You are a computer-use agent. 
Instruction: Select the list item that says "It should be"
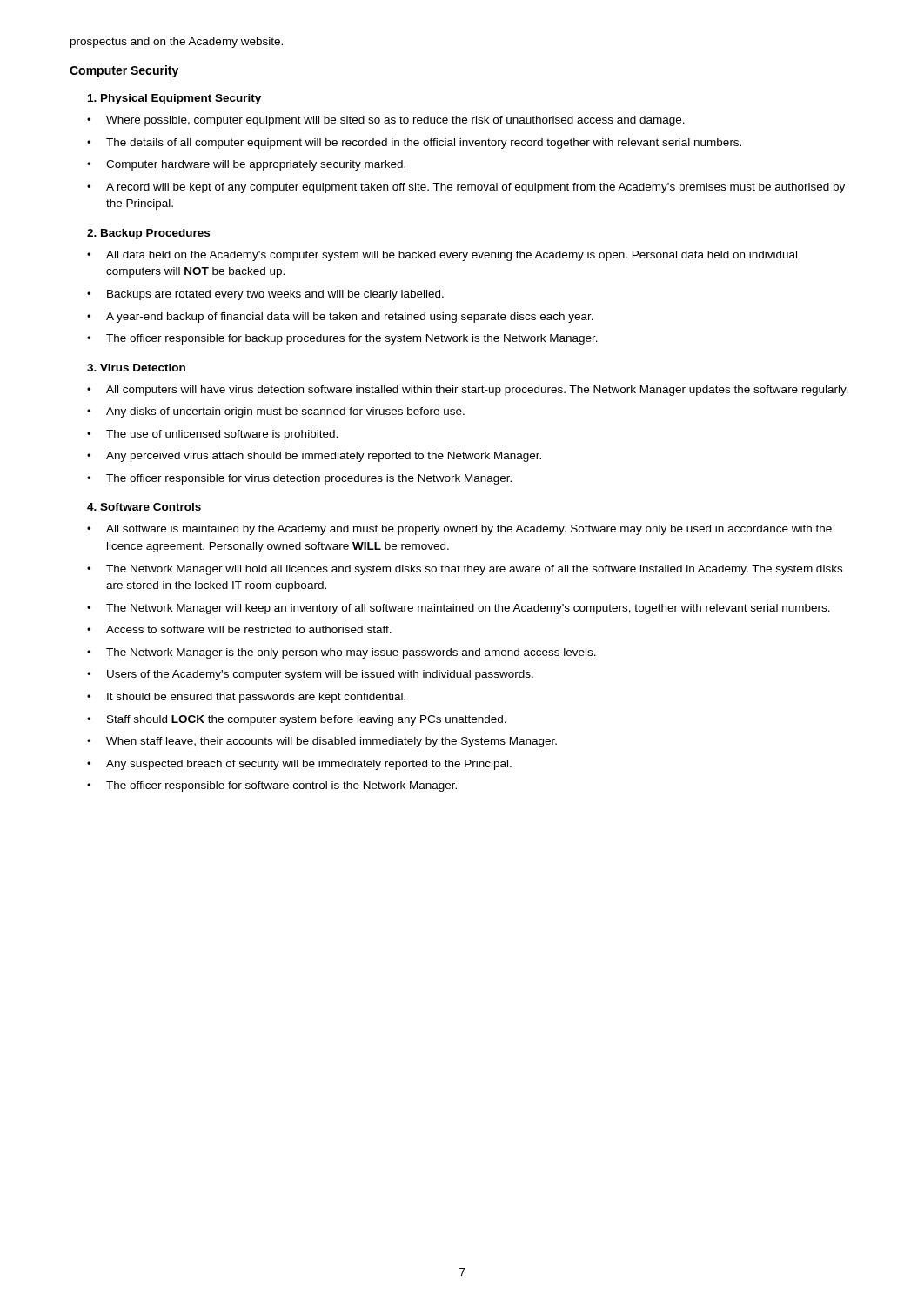[256, 696]
